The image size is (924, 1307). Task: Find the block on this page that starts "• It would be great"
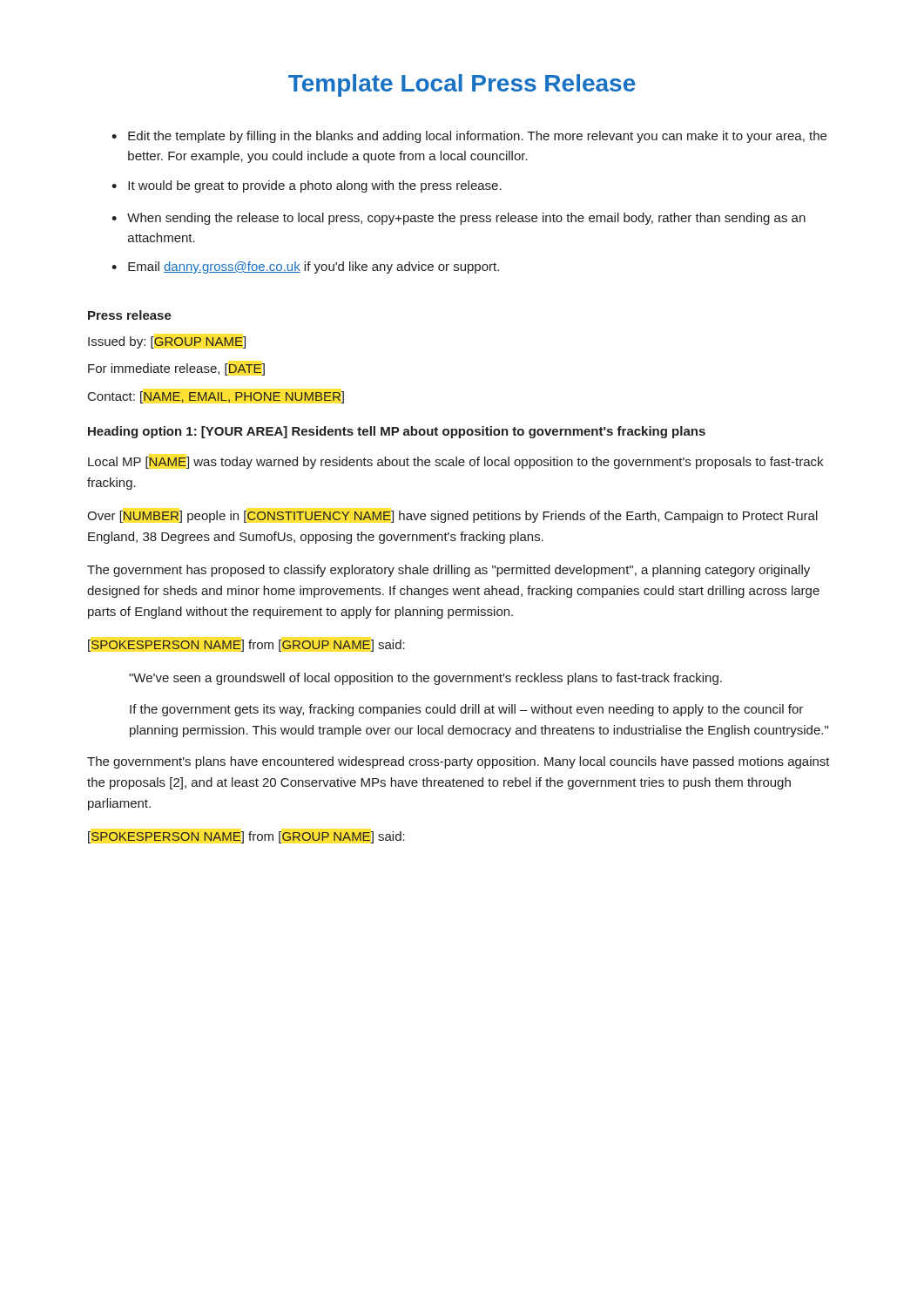307,187
